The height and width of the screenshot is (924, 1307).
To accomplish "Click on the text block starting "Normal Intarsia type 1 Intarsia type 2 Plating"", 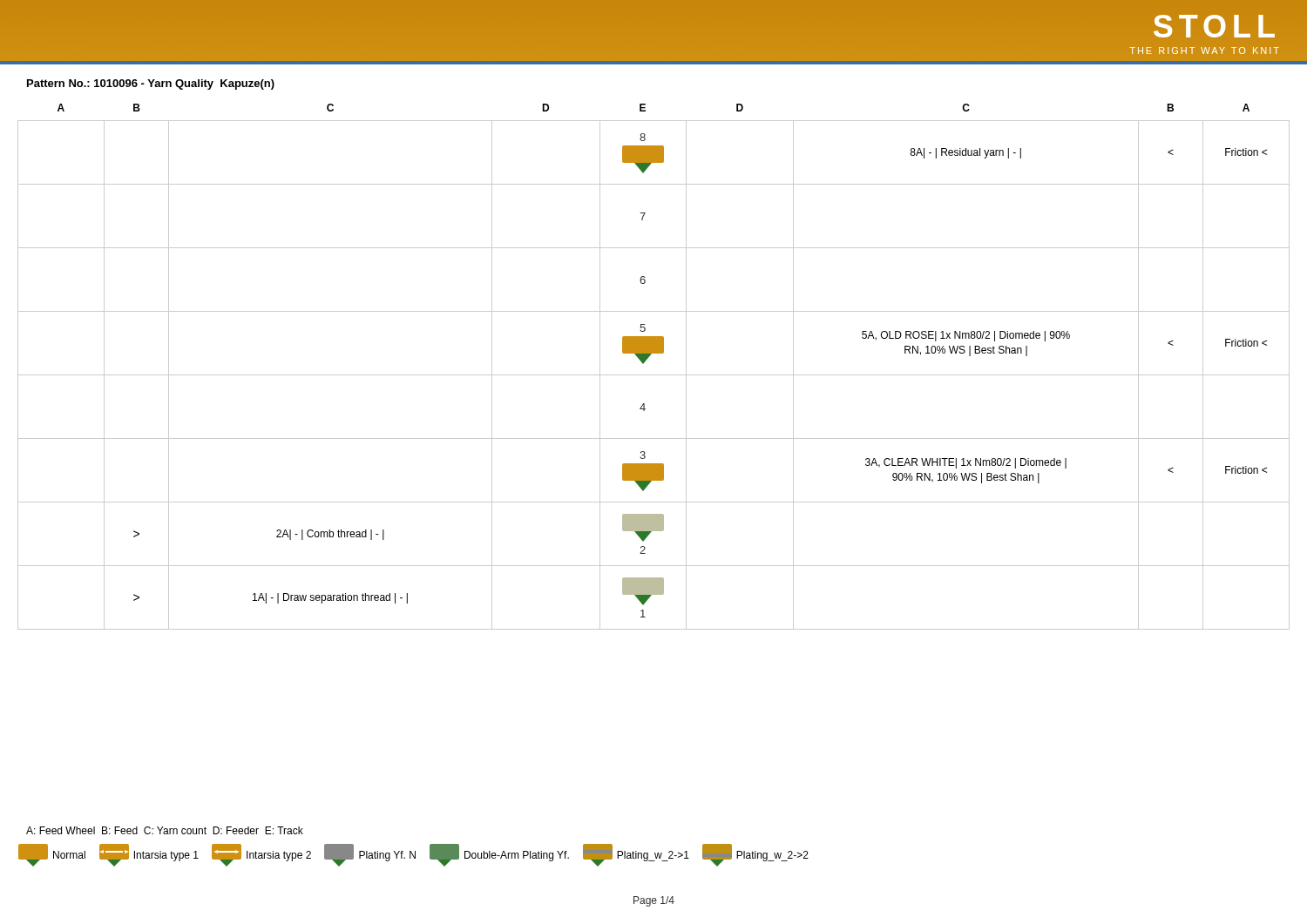I will (413, 855).
